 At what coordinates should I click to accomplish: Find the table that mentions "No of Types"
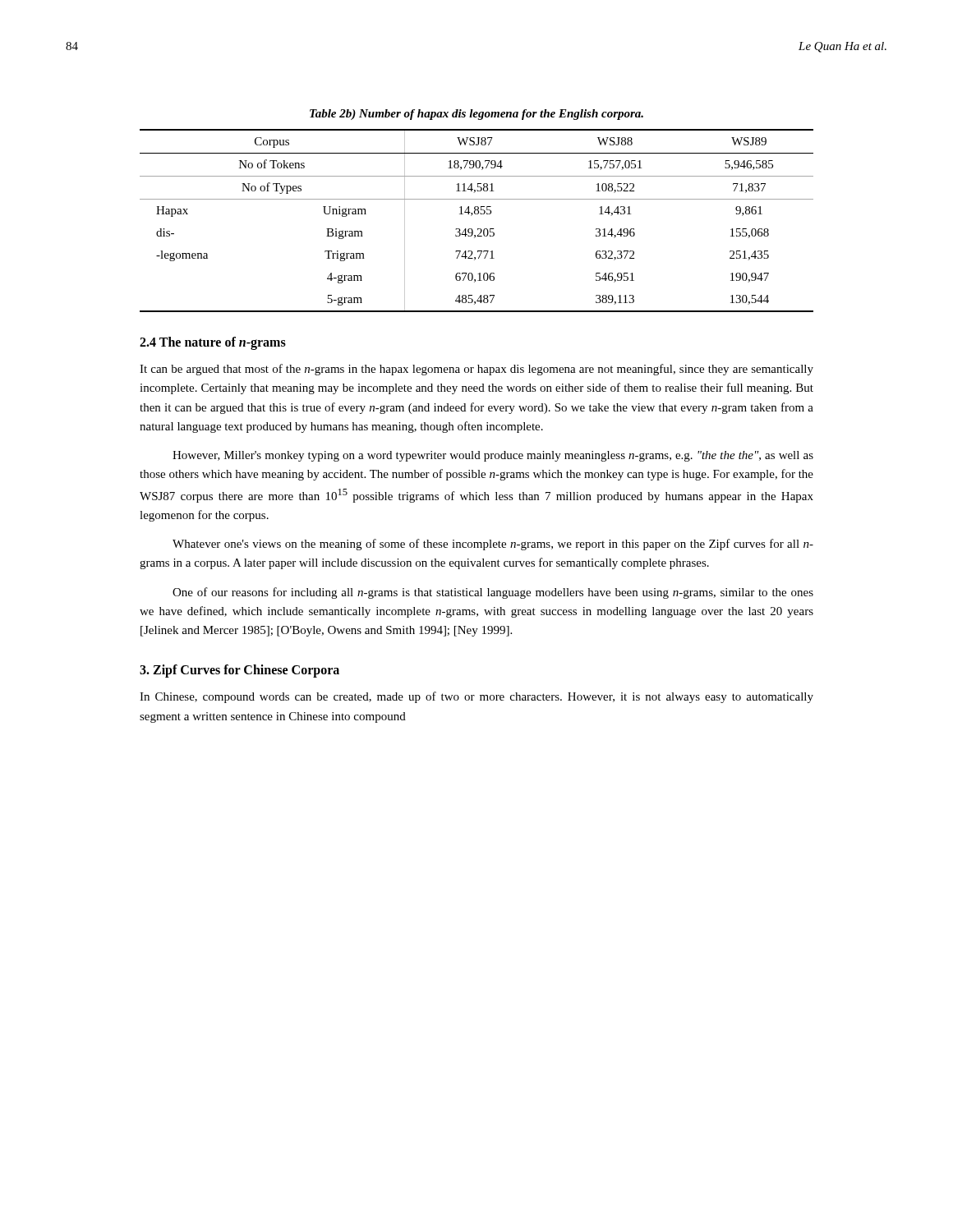pos(476,221)
